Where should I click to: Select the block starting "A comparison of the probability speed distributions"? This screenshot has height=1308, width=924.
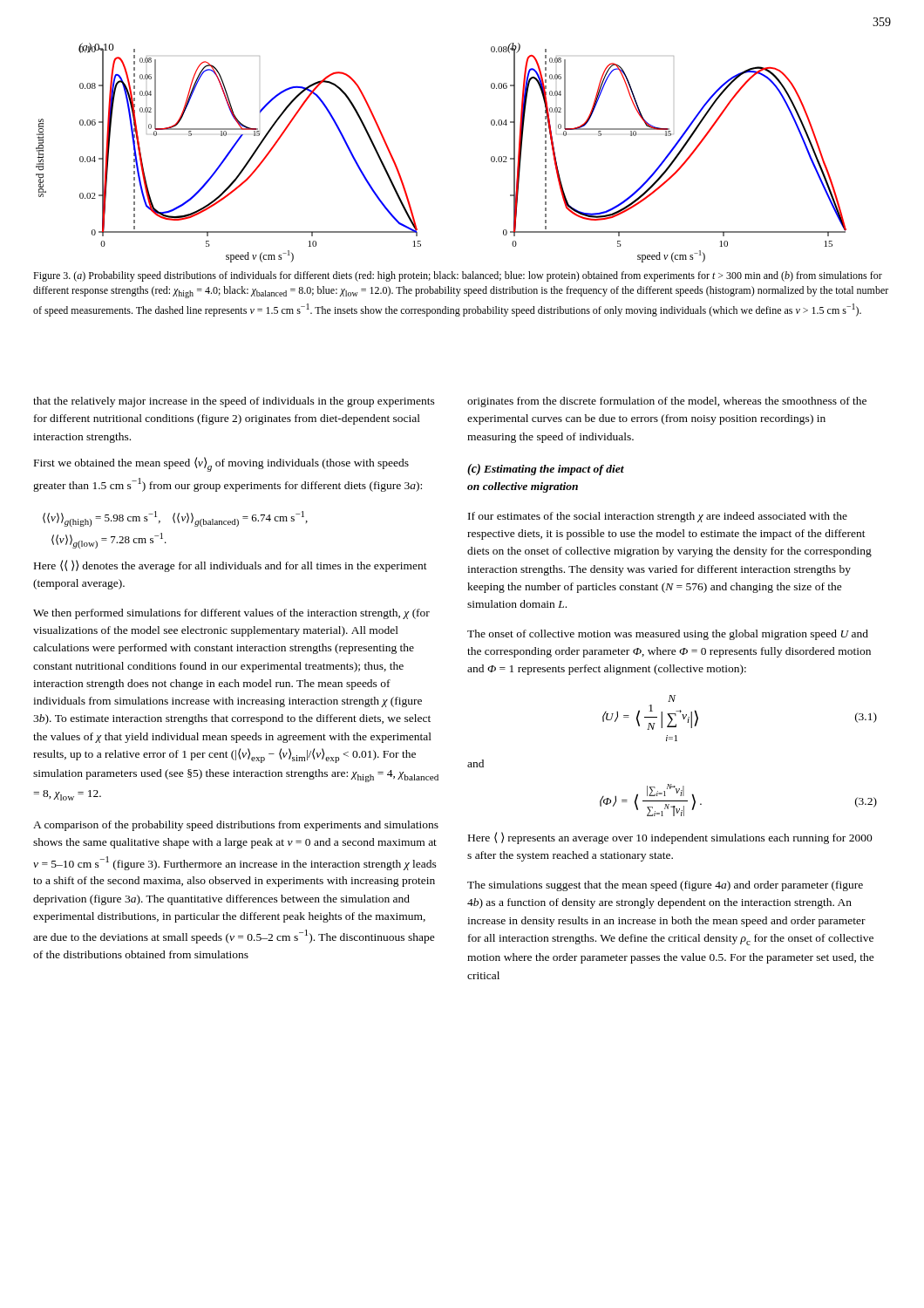pos(236,889)
